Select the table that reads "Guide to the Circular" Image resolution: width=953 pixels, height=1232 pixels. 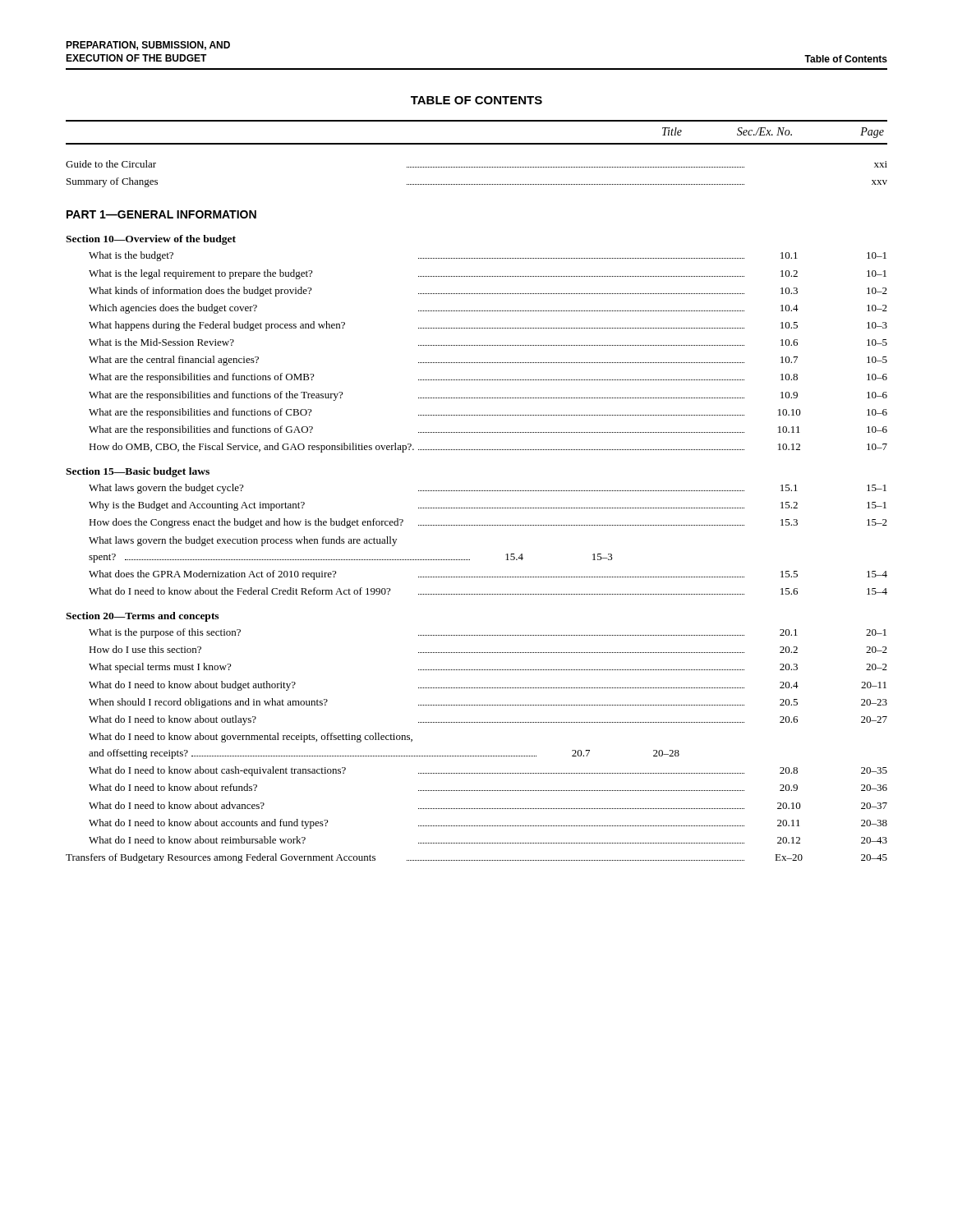click(x=476, y=511)
